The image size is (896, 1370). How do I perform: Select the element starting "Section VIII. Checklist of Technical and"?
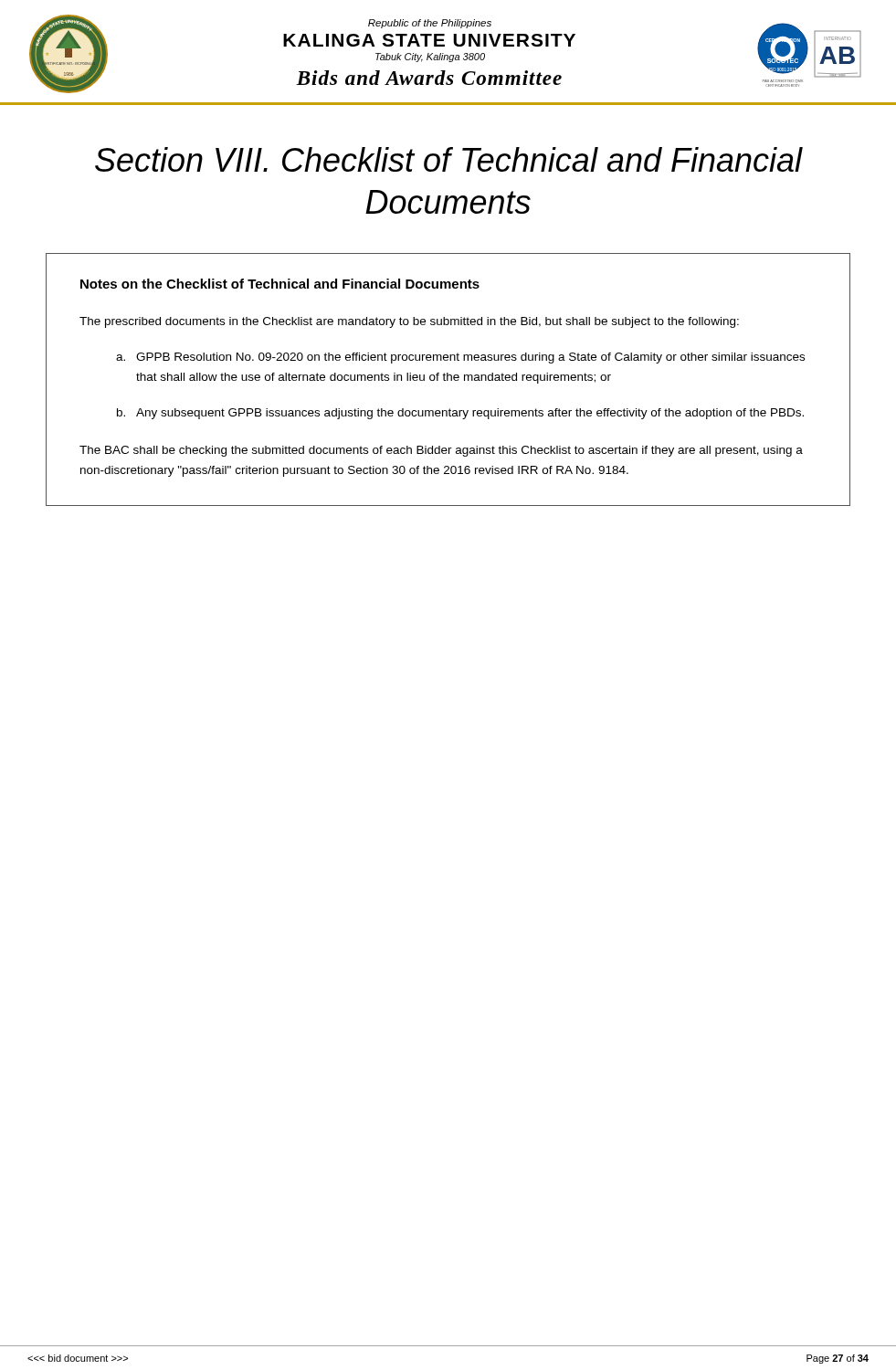pyautogui.click(x=448, y=182)
